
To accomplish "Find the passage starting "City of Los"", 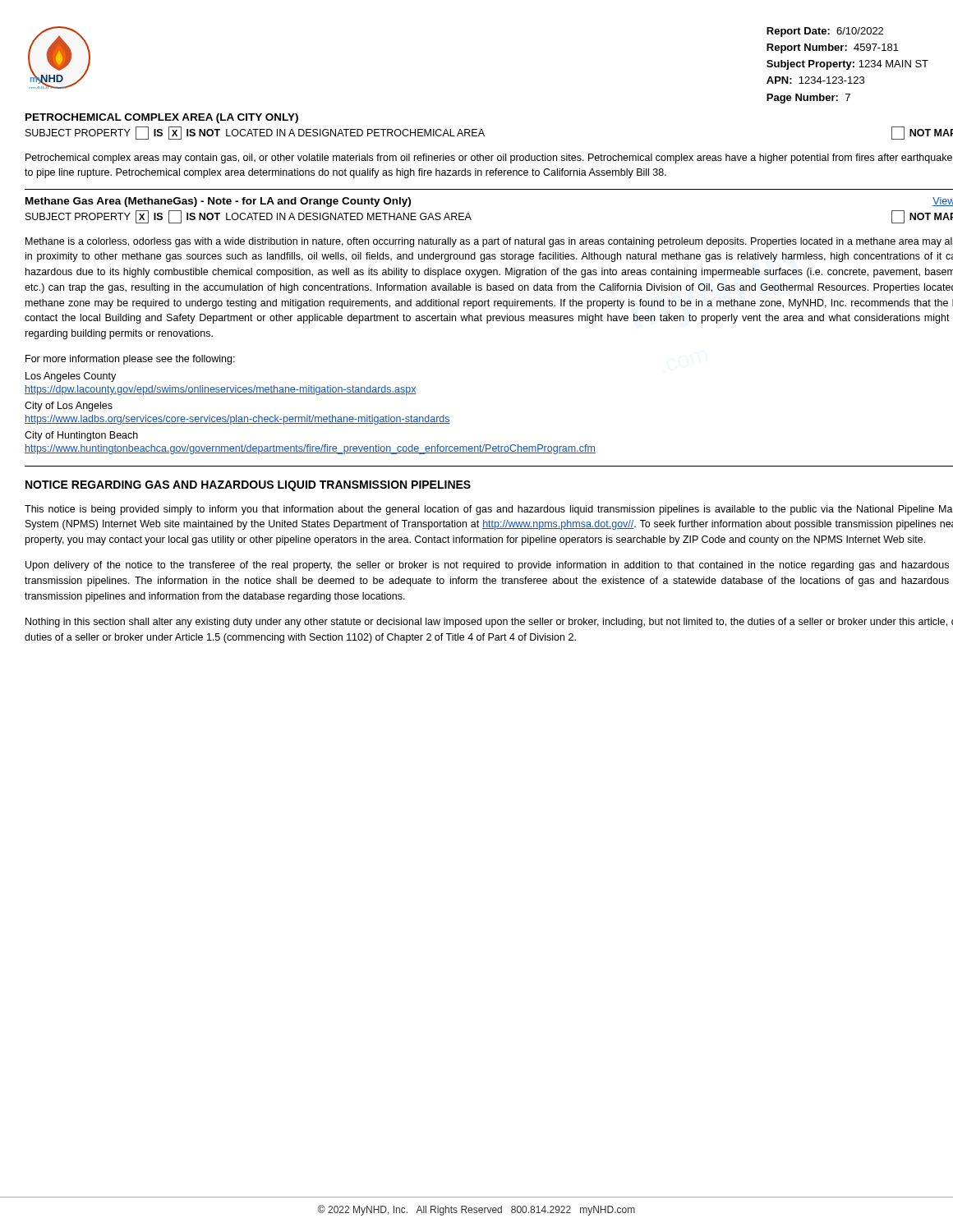I will pos(69,407).
